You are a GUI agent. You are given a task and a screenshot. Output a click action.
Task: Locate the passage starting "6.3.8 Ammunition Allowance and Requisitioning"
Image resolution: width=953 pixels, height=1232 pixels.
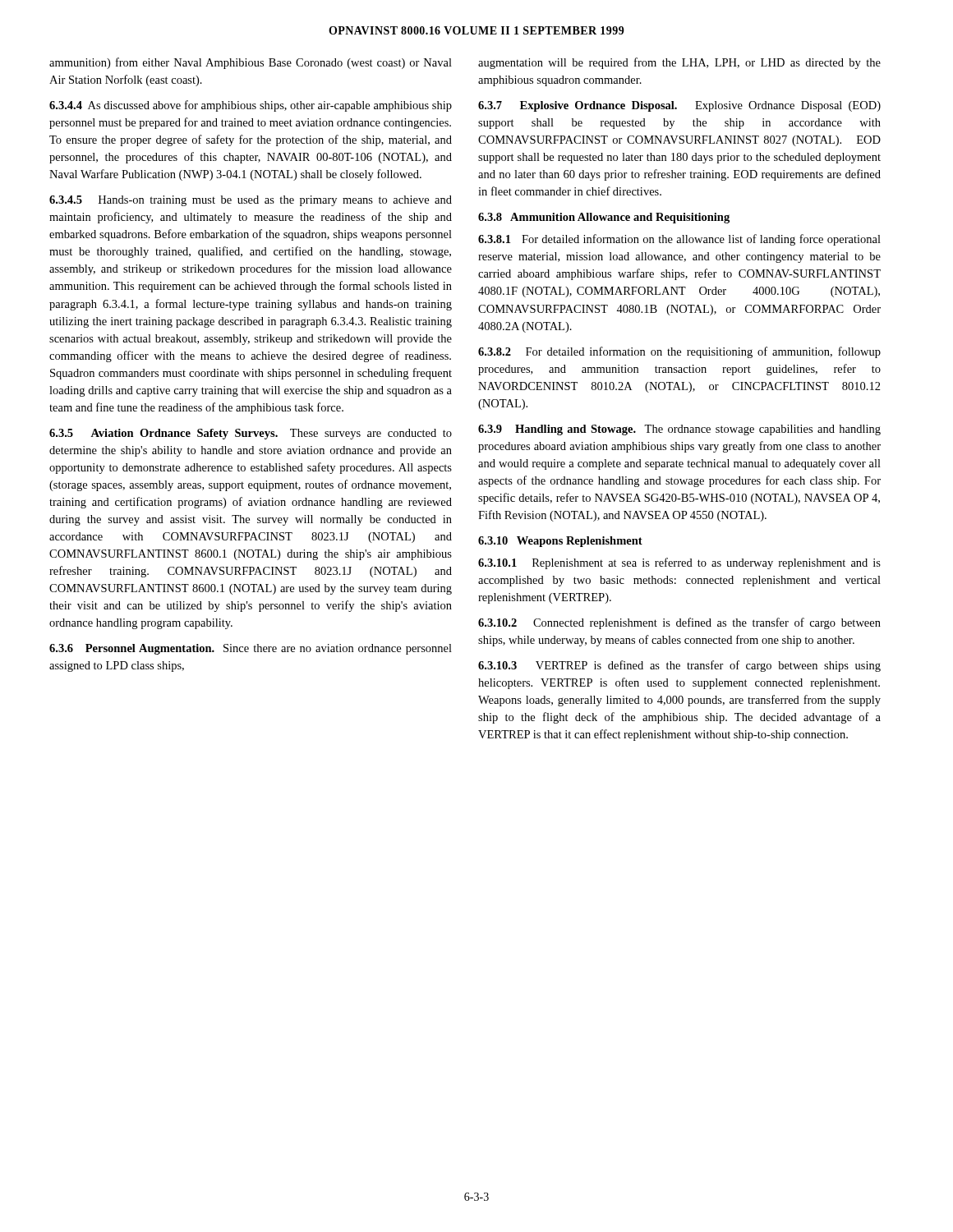click(x=604, y=217)
